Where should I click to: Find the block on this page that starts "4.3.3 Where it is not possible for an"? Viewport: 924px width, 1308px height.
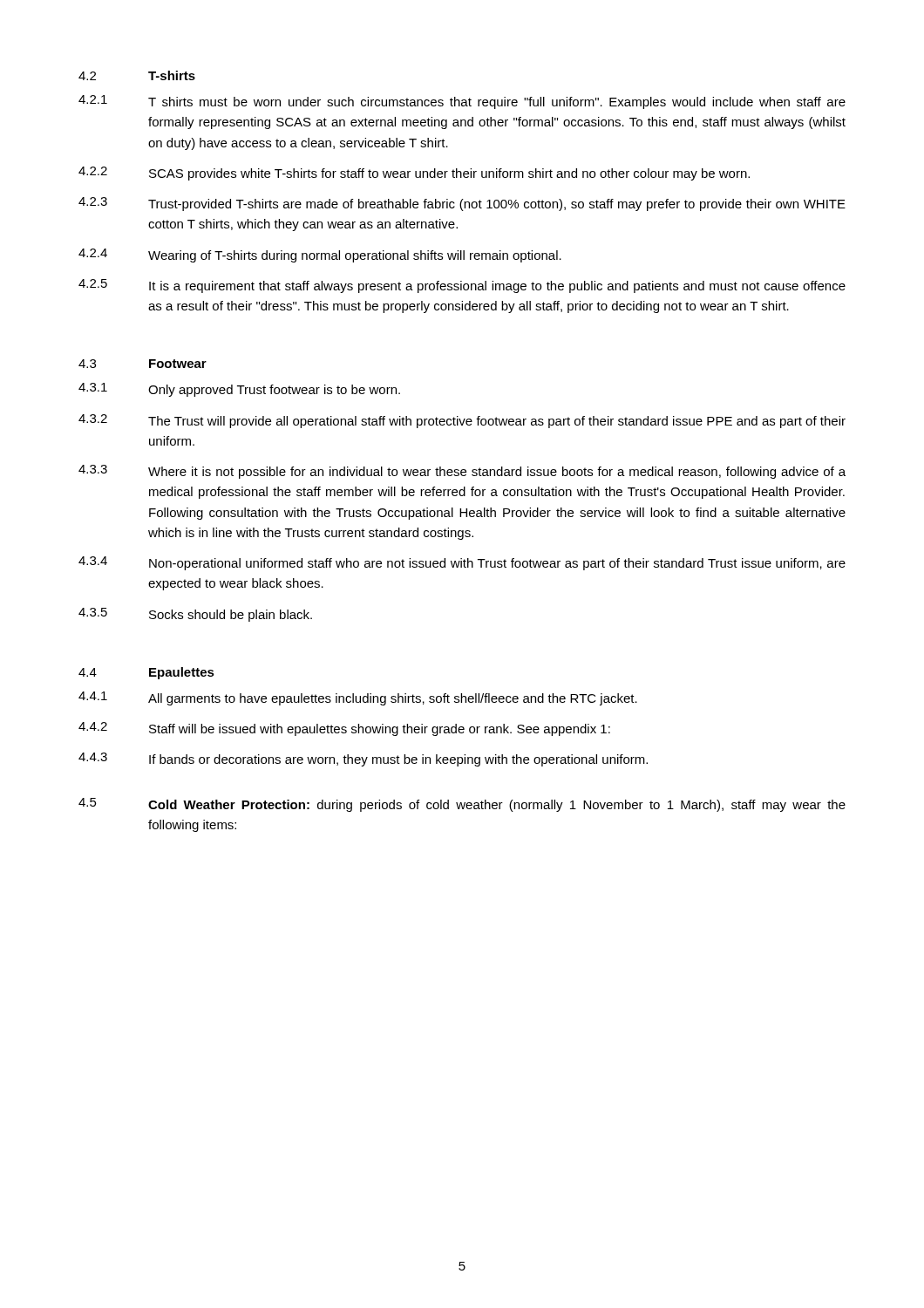pyautogui.click(x=462, y=502)
